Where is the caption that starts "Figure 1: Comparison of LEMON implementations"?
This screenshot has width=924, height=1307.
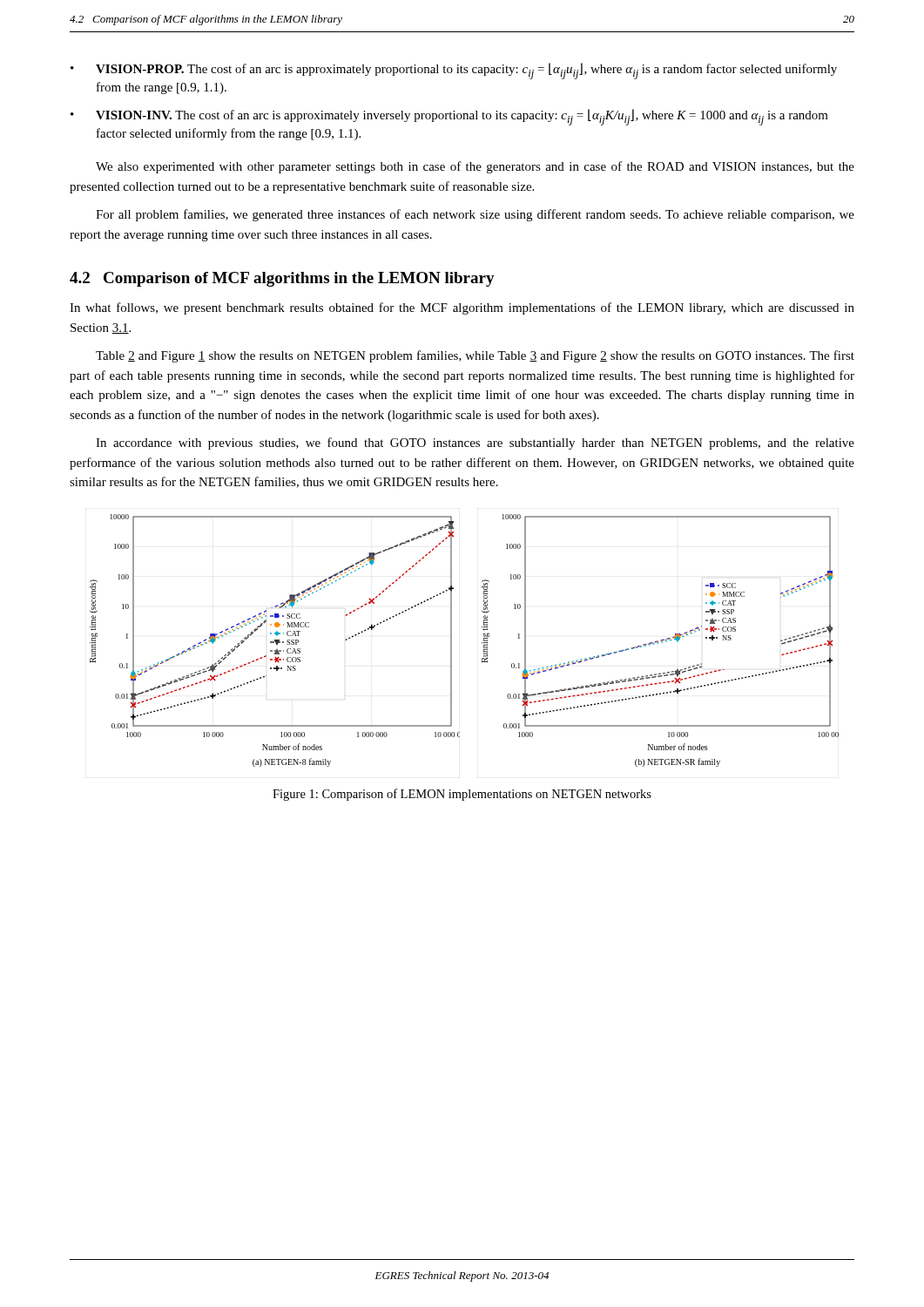(462, 793)
